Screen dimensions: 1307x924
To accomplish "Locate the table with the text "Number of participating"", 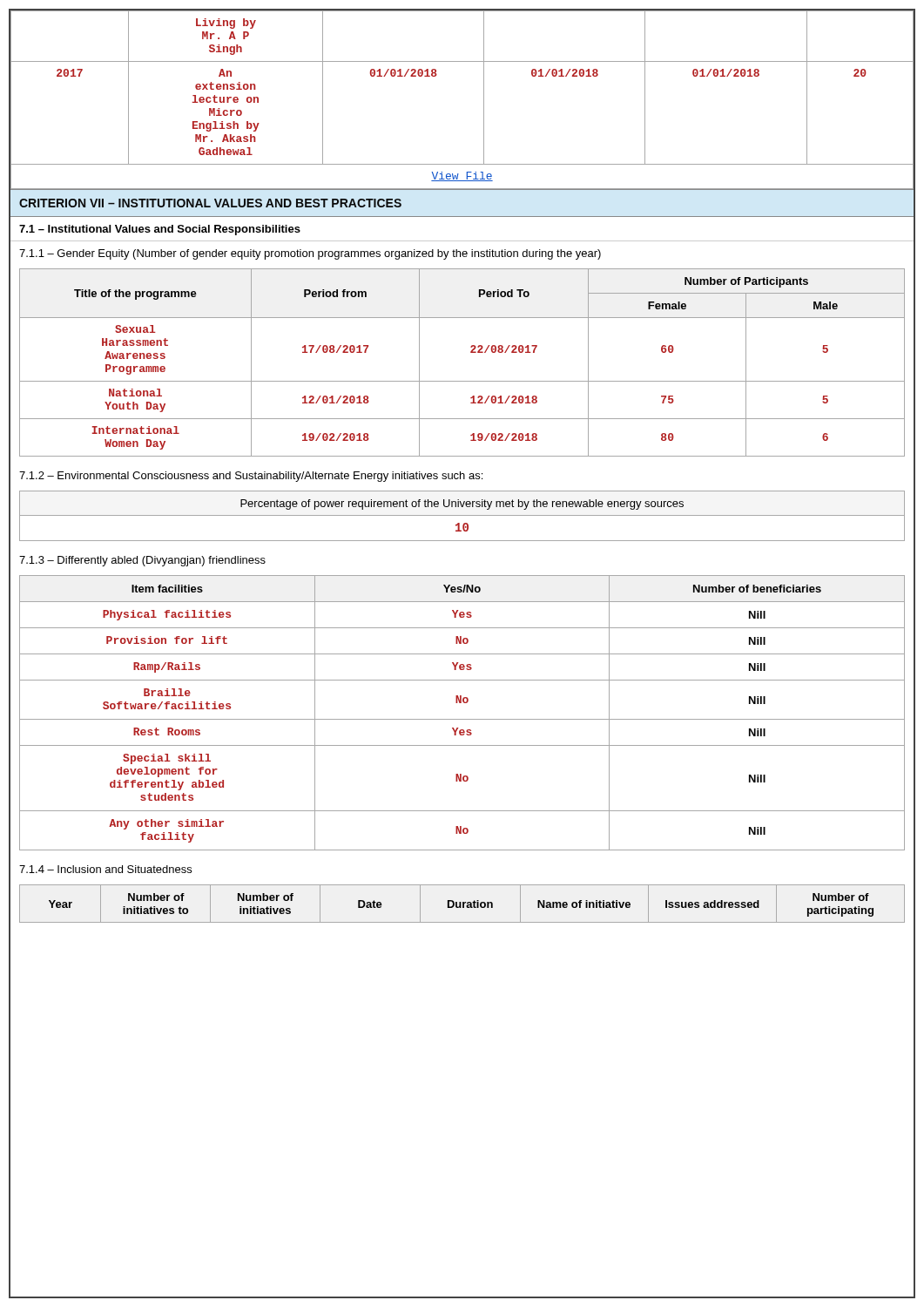I will [462, 904].
